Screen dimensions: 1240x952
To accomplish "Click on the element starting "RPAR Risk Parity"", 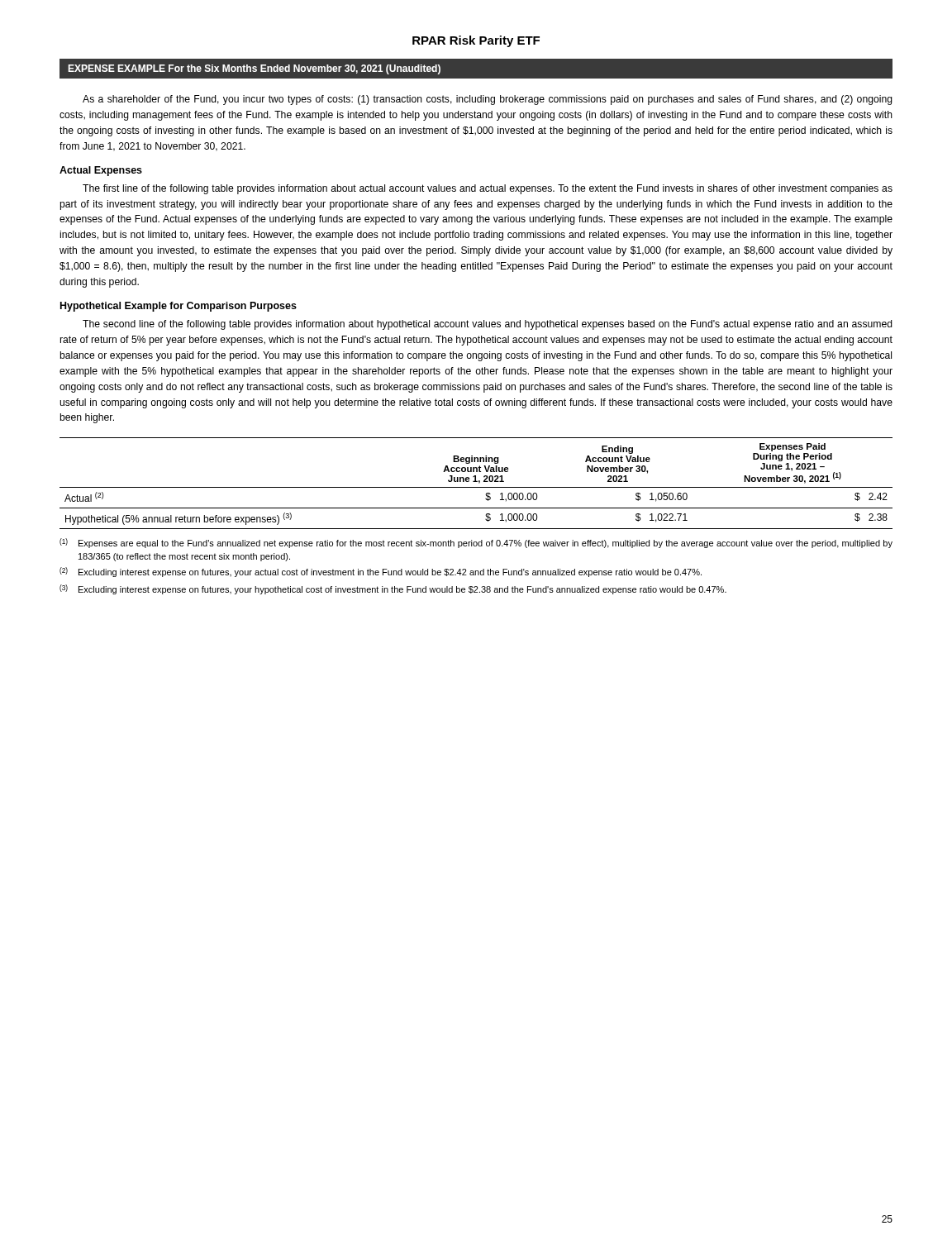I will point(476,40).
